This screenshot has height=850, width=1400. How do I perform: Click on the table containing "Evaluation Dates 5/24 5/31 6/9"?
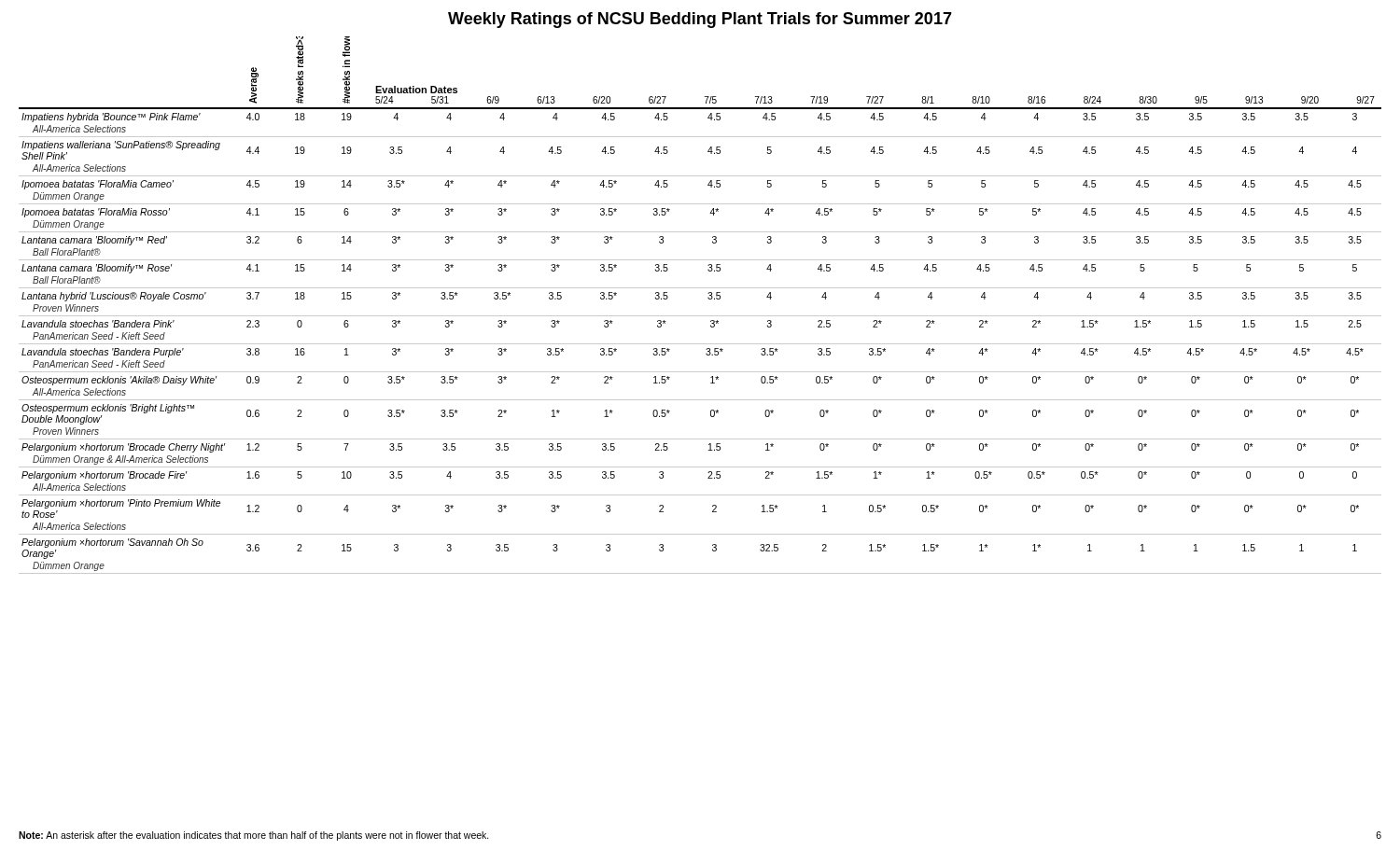point(700,305)
